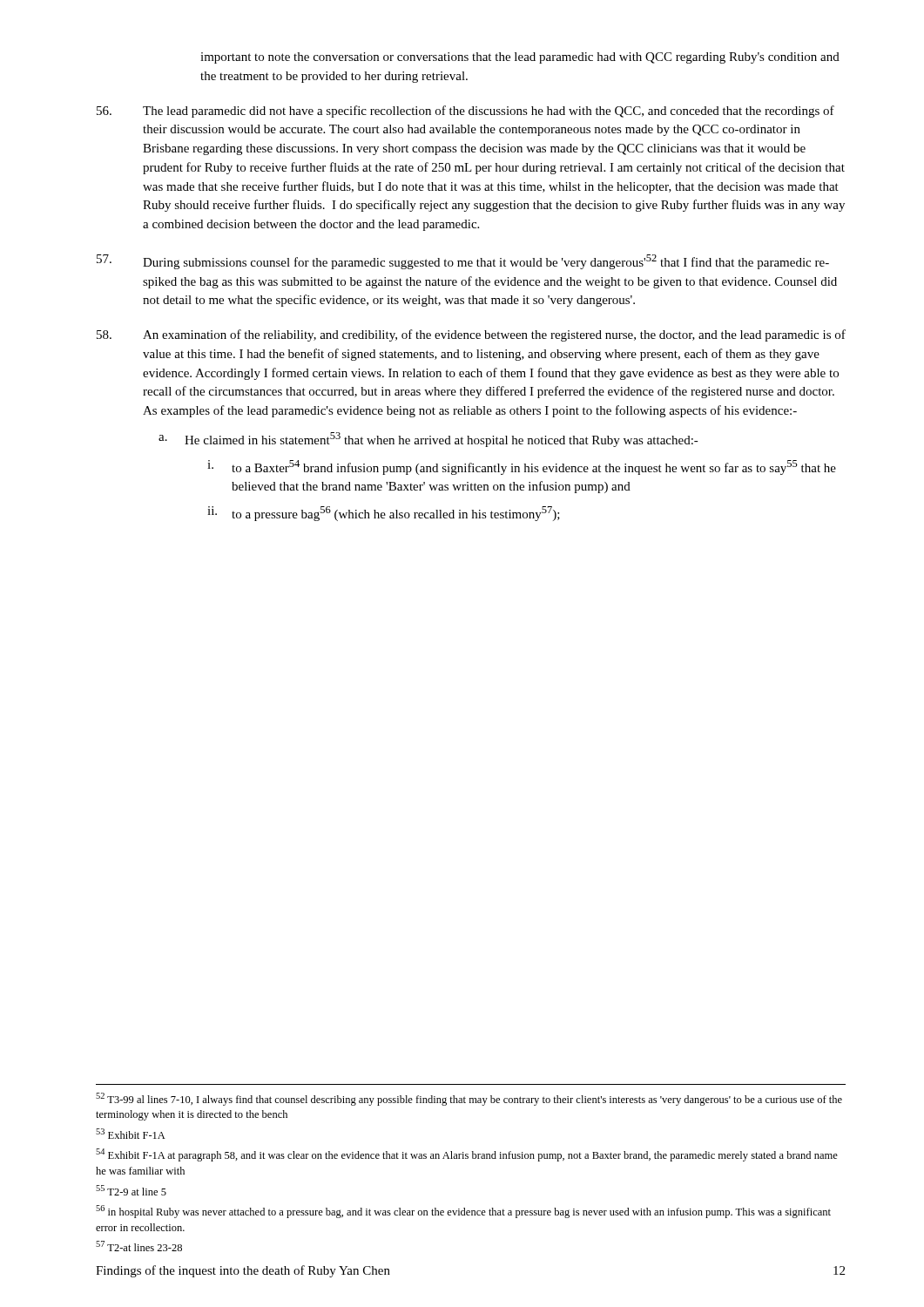Locate the footnote that says "54 Exhibit F-1A at paragraph 58, and it"
The image size is (924, 1307).
[x=467, y=1162]
